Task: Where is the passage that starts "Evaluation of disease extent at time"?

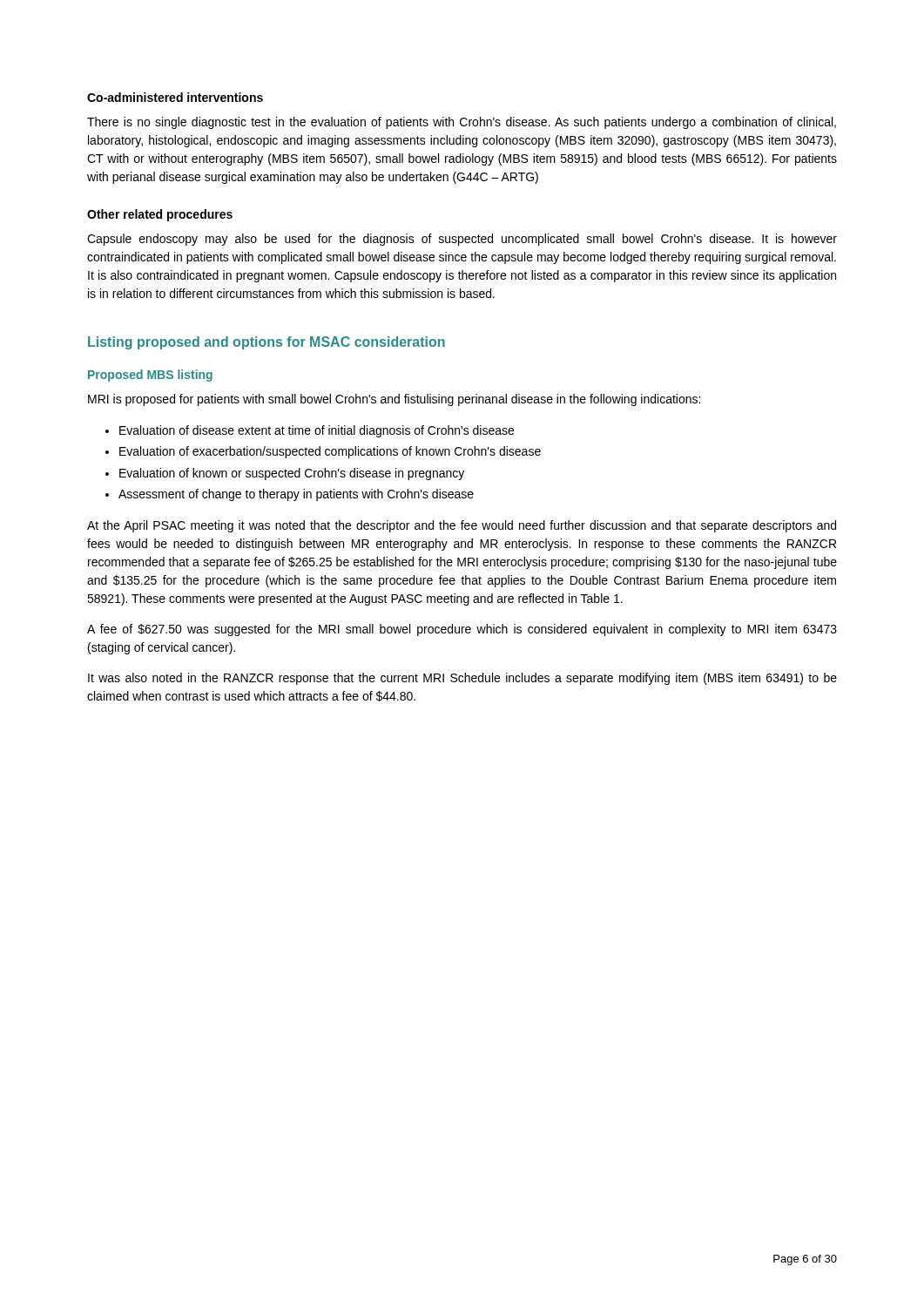Action: (317, 430)
